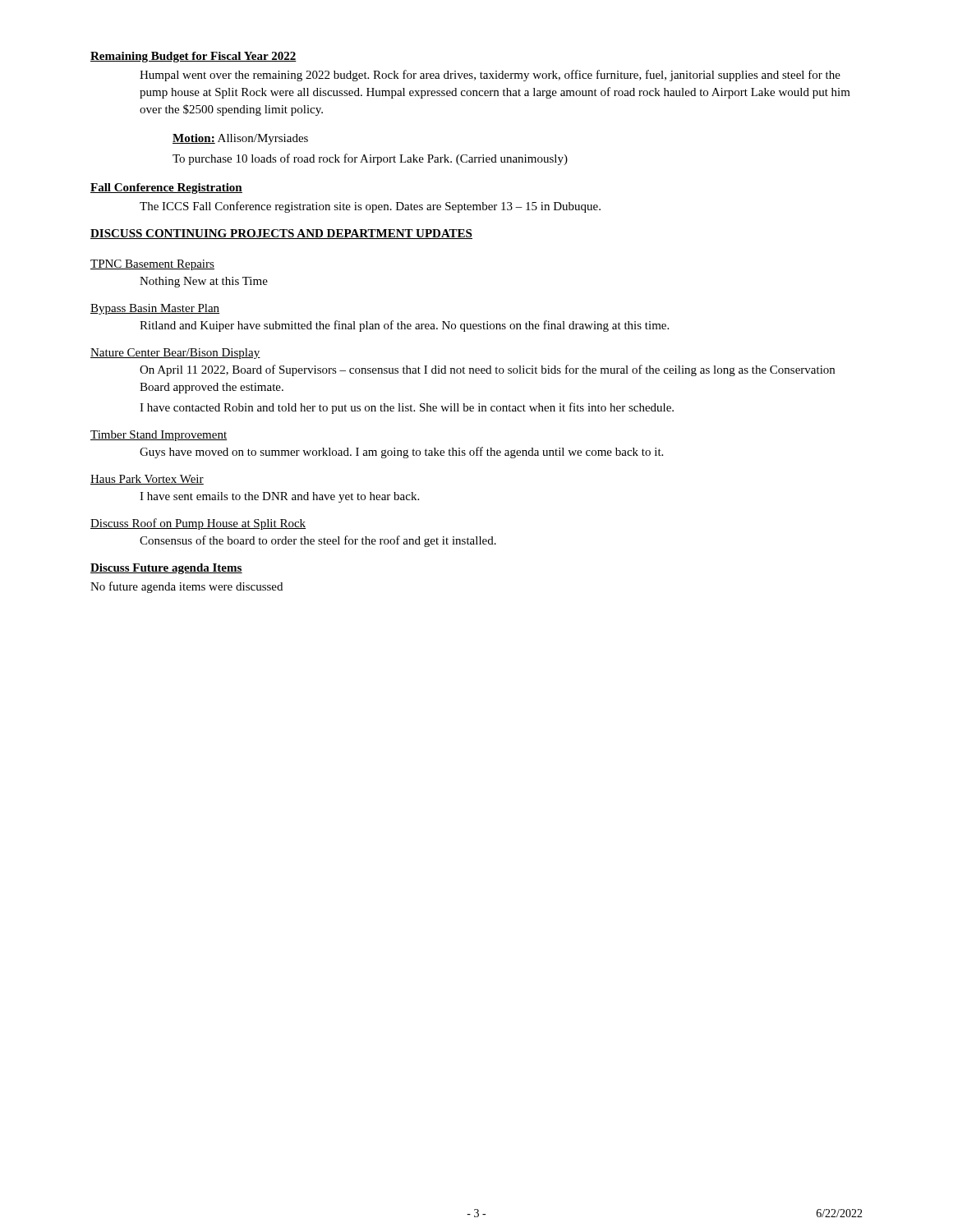Screen dimensions: 1232x953
Task: Locate the section header that opens with "Haus Park Vortex"
Action: click(147, 479)
